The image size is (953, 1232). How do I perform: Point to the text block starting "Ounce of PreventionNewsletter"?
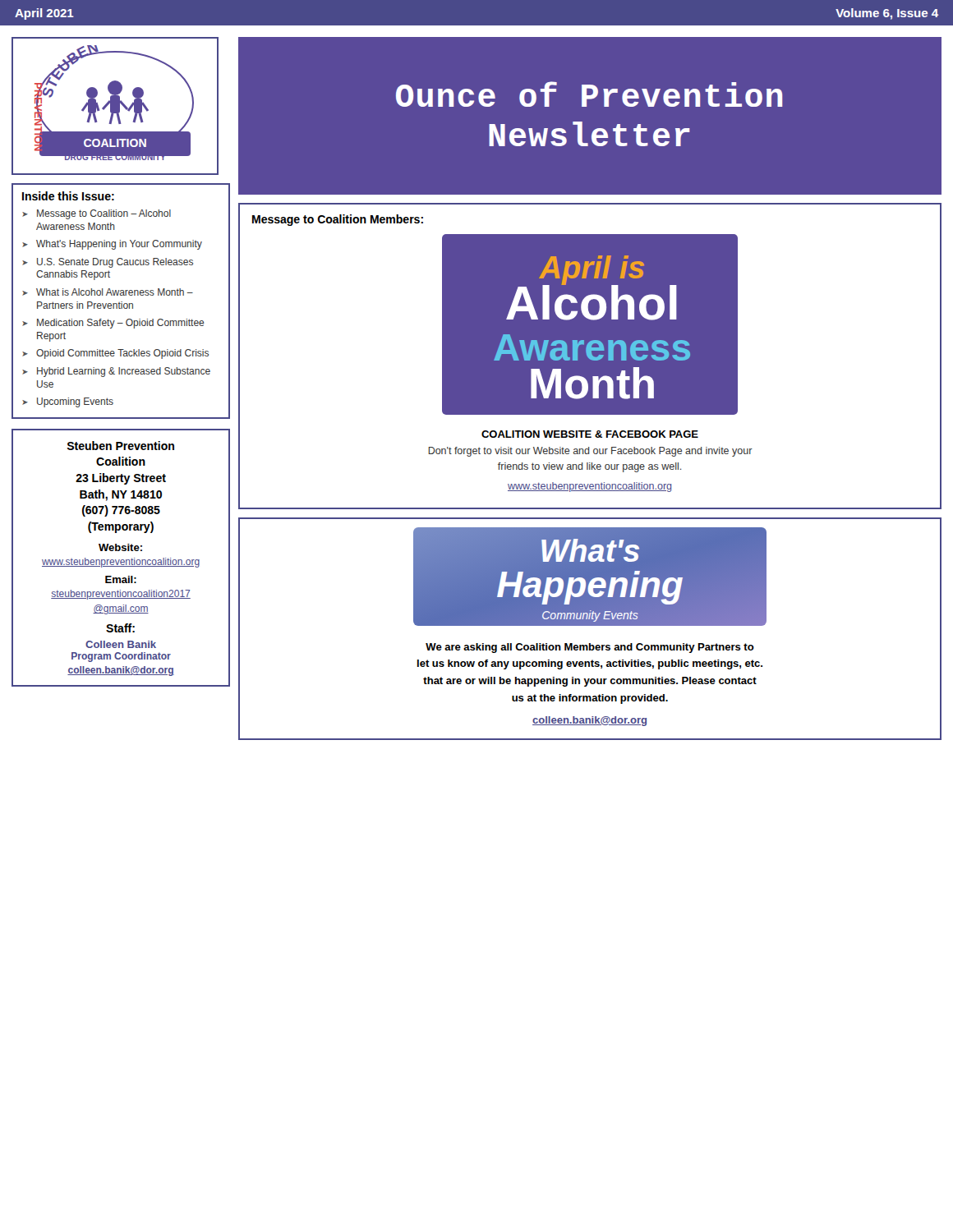click(590, 118)
